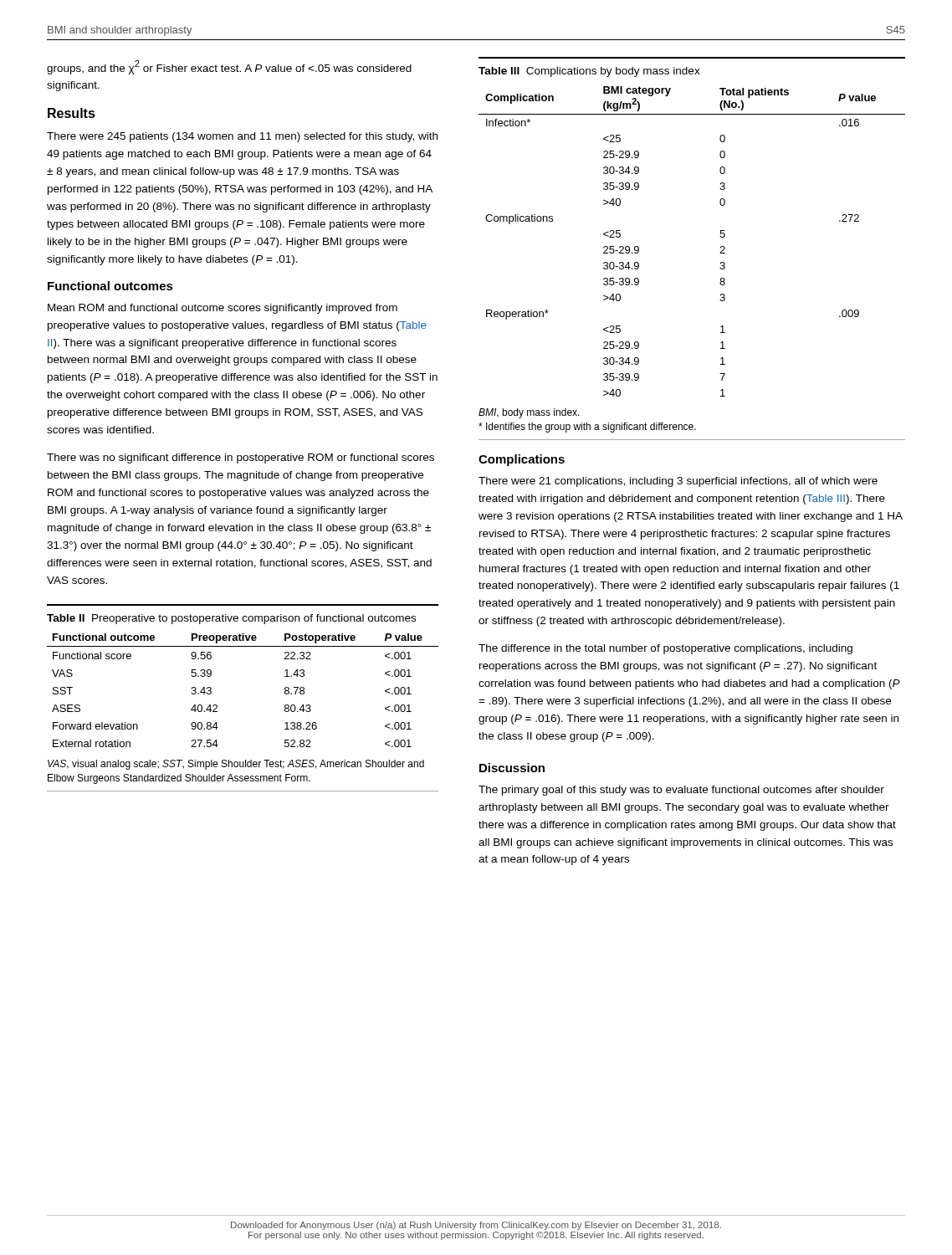Select the table that reads "BMI category (kg/m 2 )"
Image resolution: width=952 pixels, height=1255 pixels.
coord(692,248)
